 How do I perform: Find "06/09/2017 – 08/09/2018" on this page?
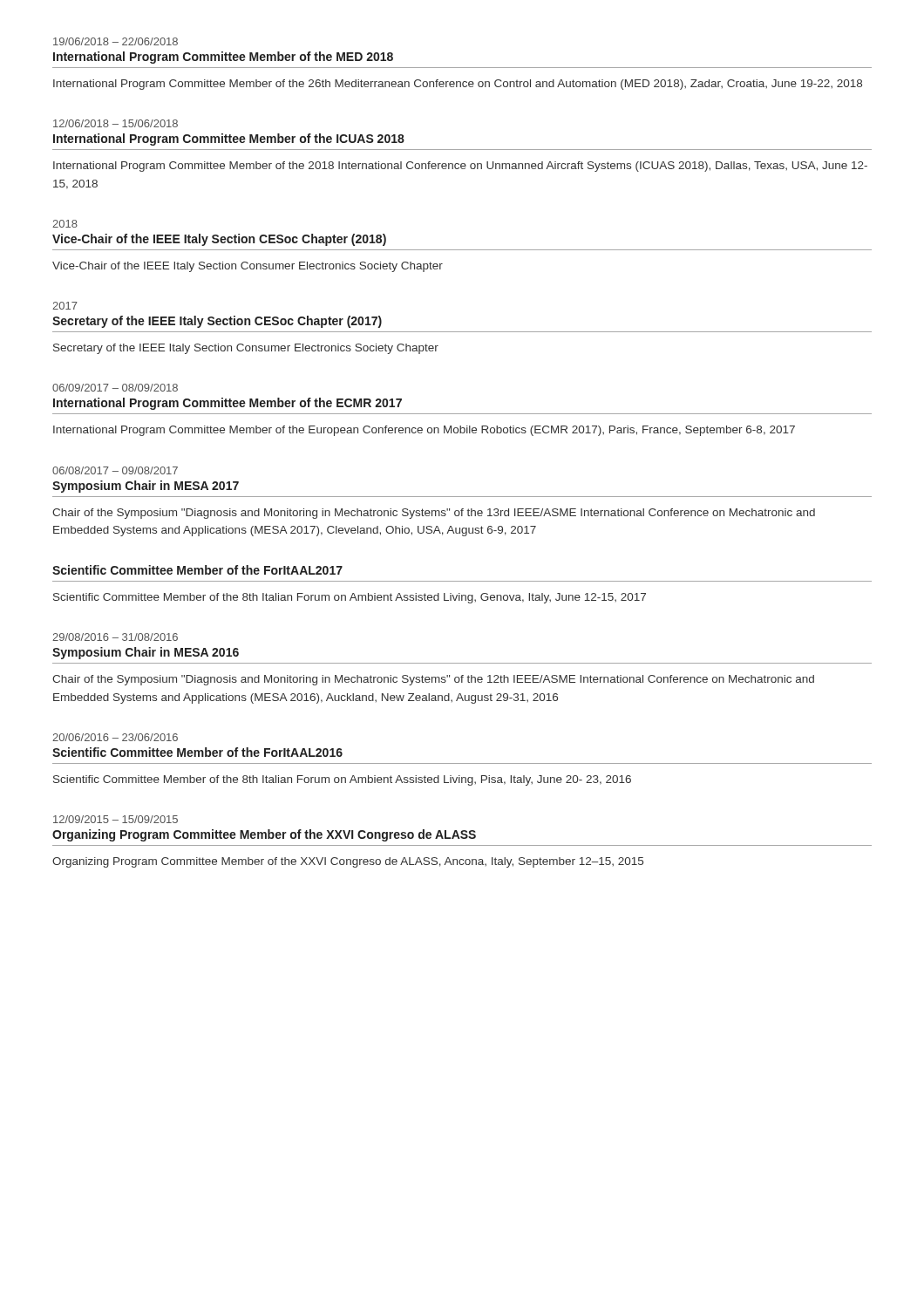coord(115,388)
